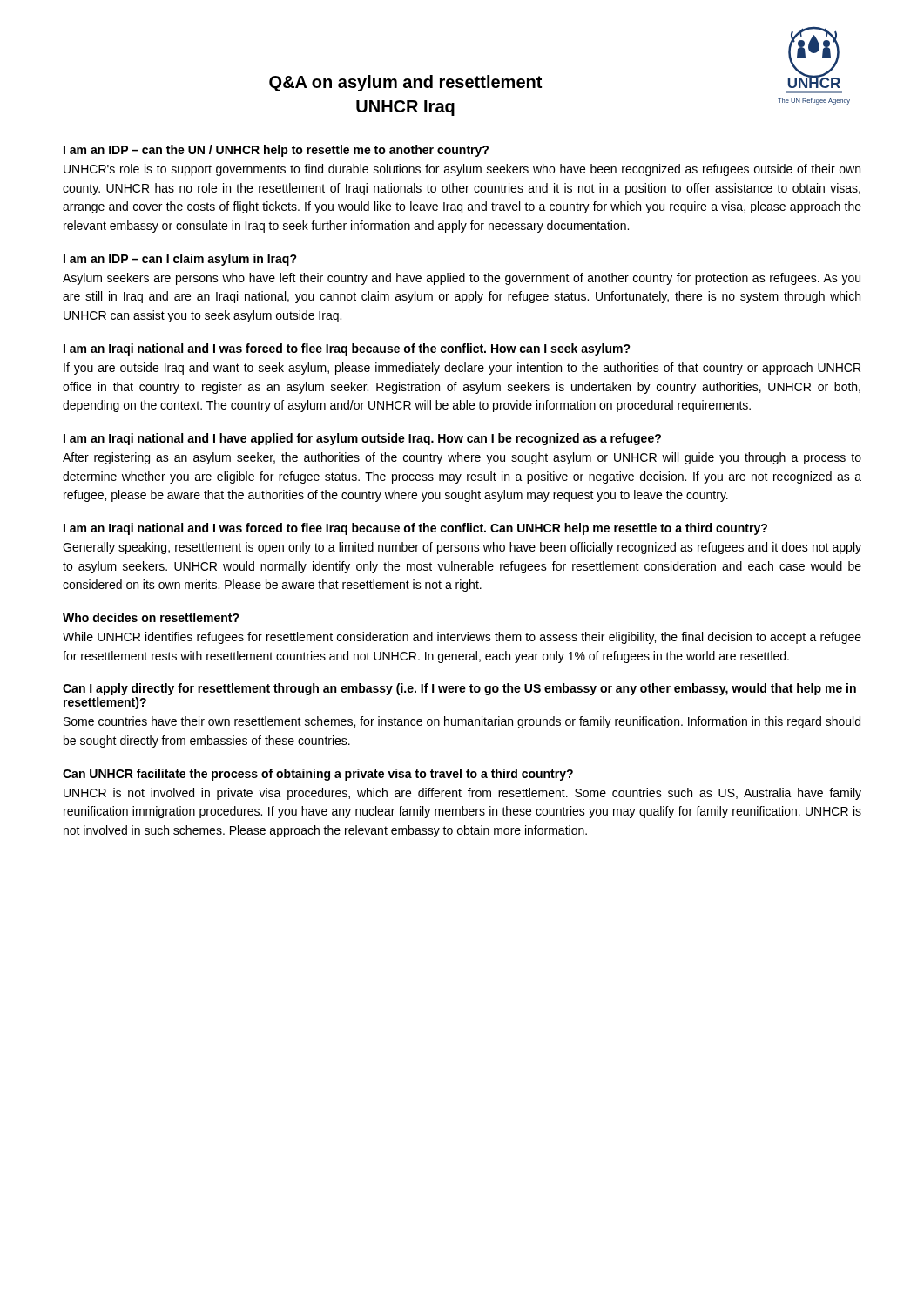Locate the section header that opens with "Who decides on"

151,618
